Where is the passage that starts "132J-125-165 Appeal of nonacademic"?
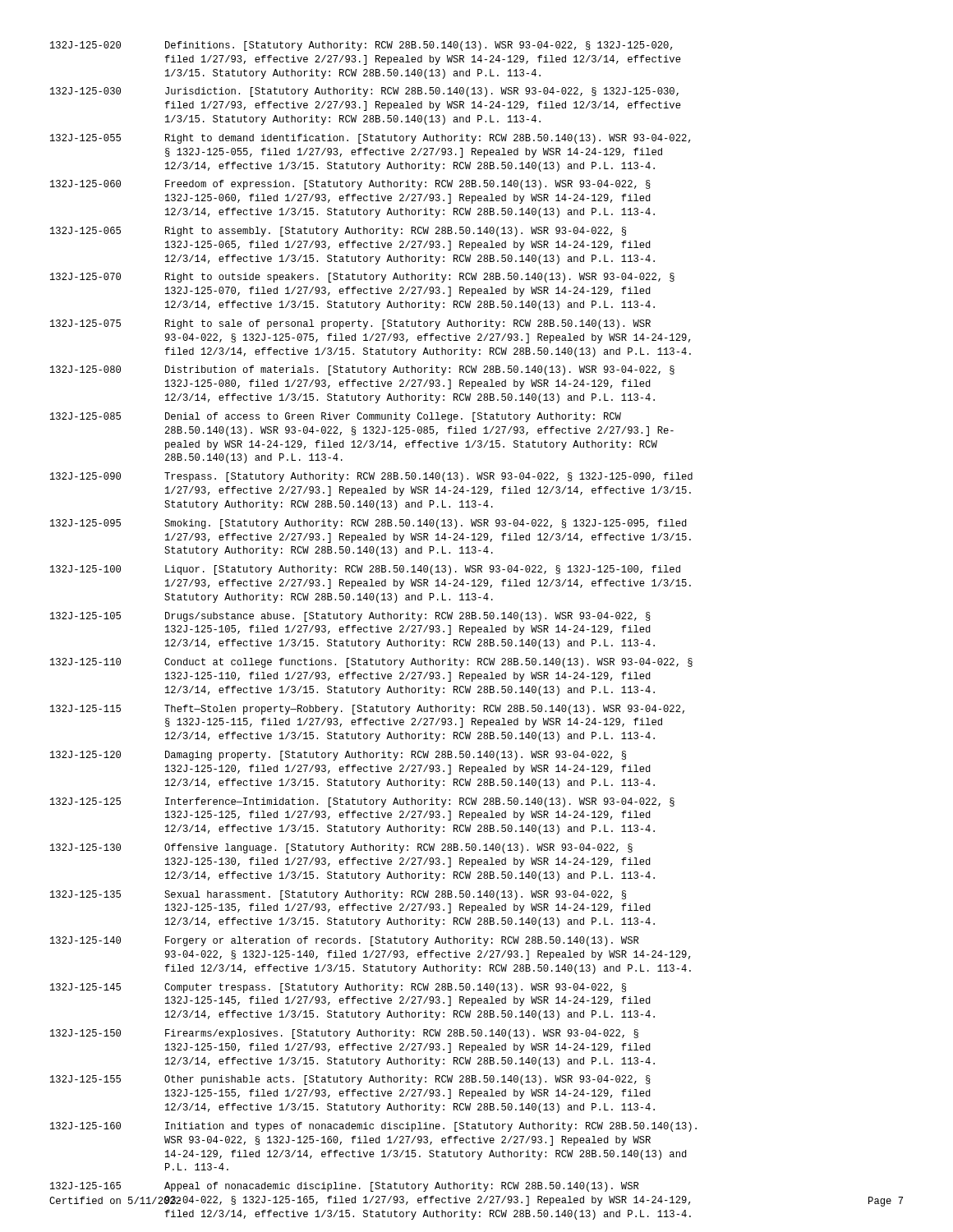Viewport: 953px width, 1232px height. point(476,1201)
